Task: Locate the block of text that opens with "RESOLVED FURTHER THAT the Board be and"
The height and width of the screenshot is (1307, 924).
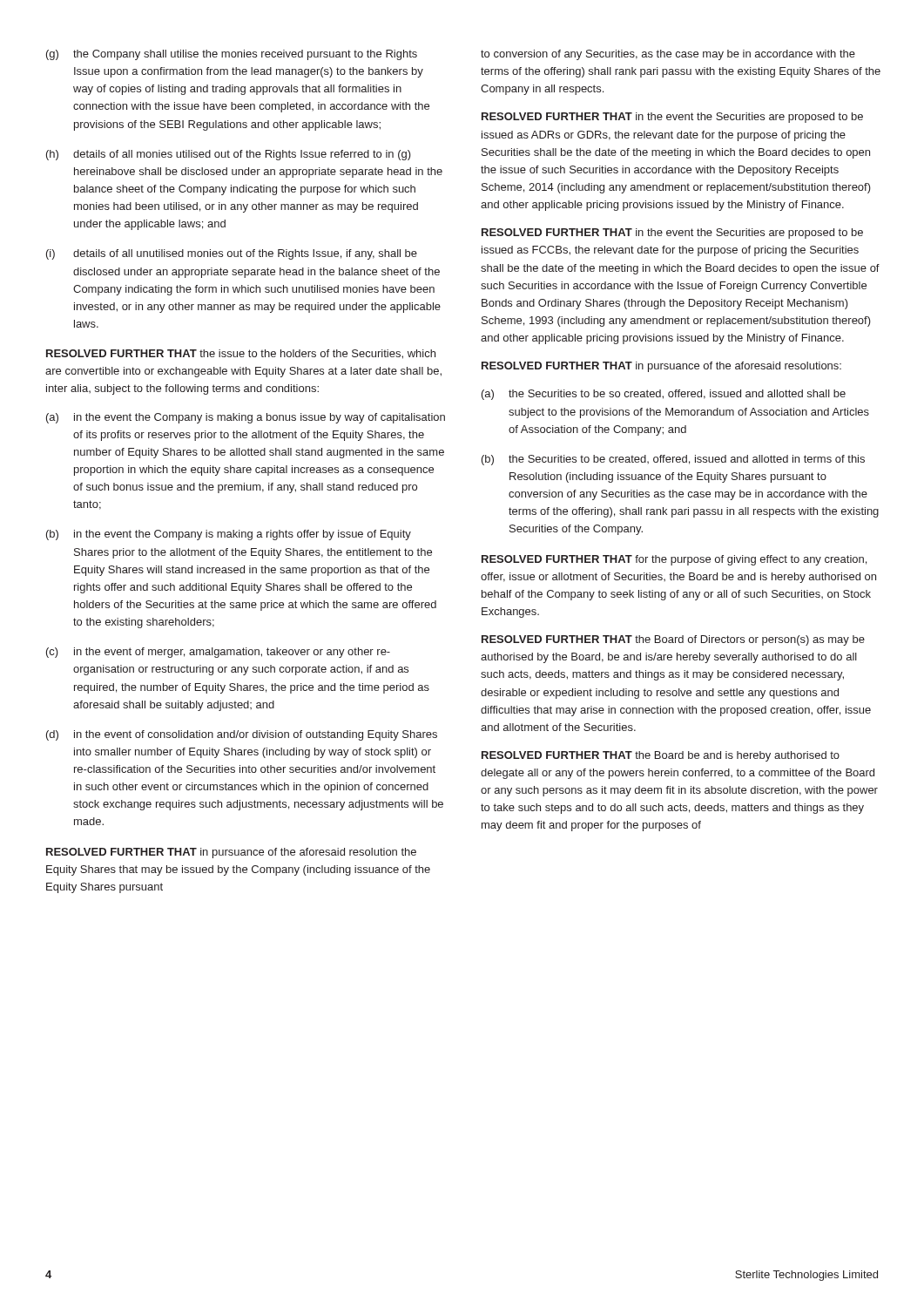Action: pyautogui.click(x=679, y=790)
